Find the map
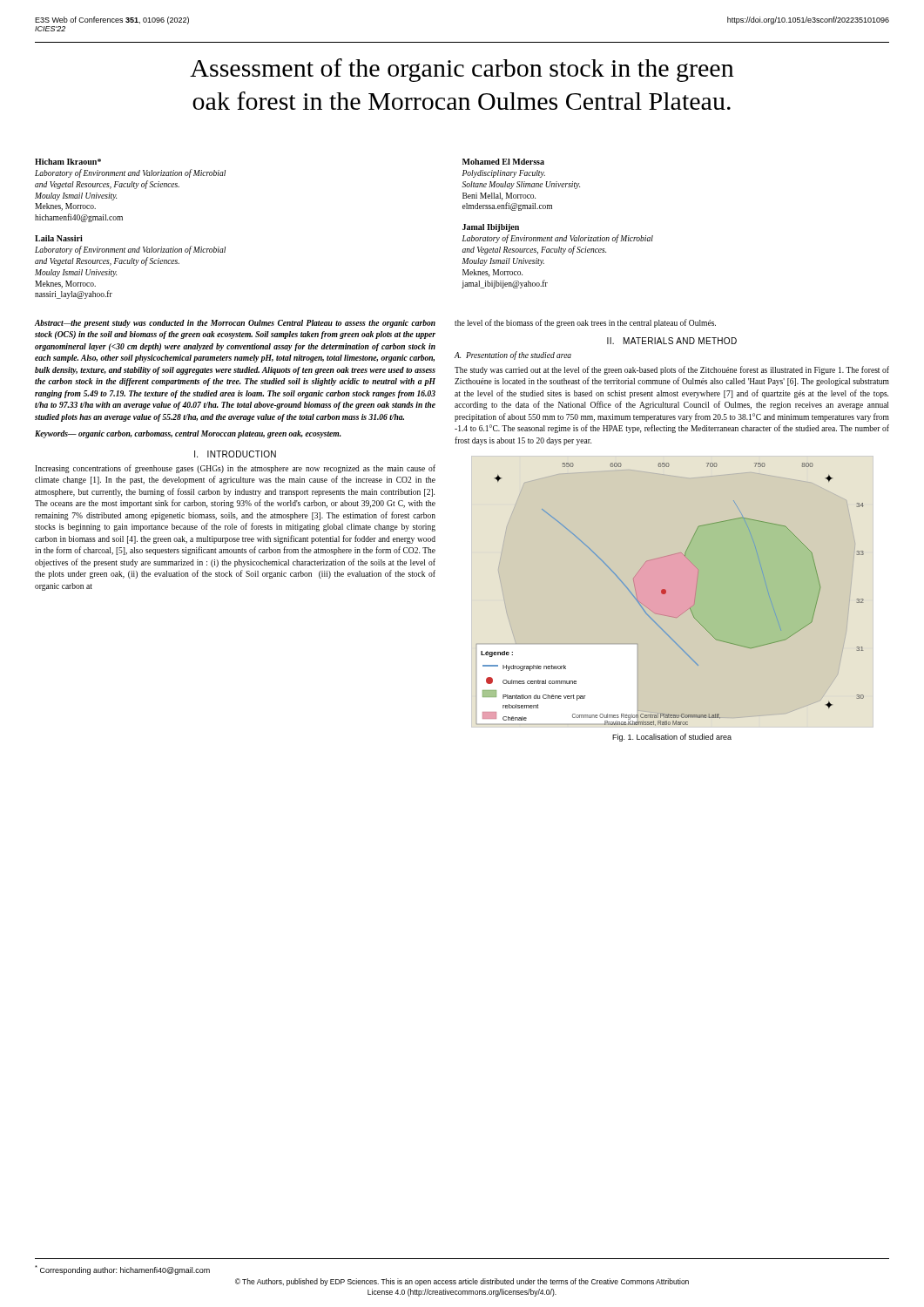Viewport: 924px width, 1307px height. 672,599
